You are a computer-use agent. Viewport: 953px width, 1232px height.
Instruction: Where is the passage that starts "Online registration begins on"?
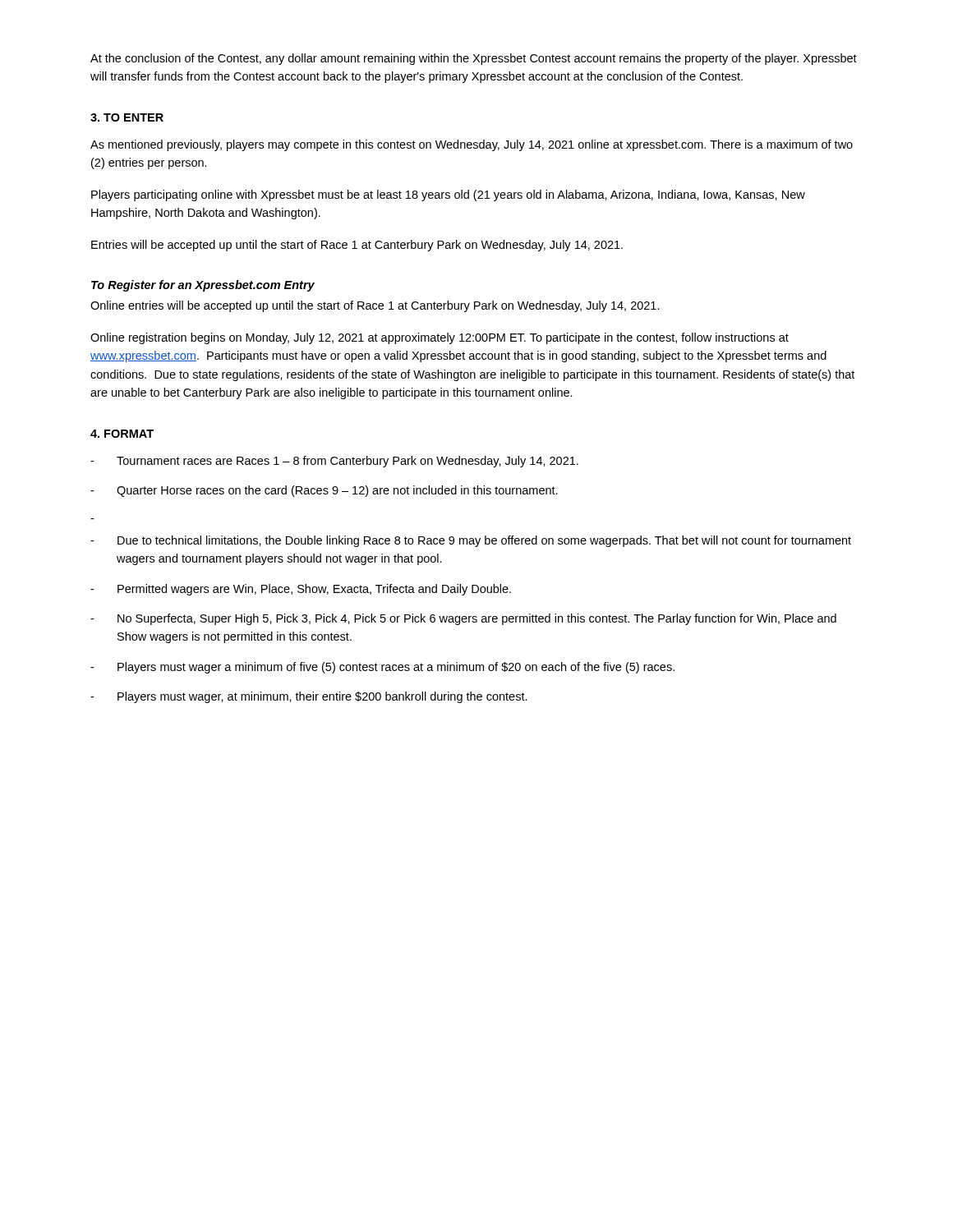pos(473,365)
